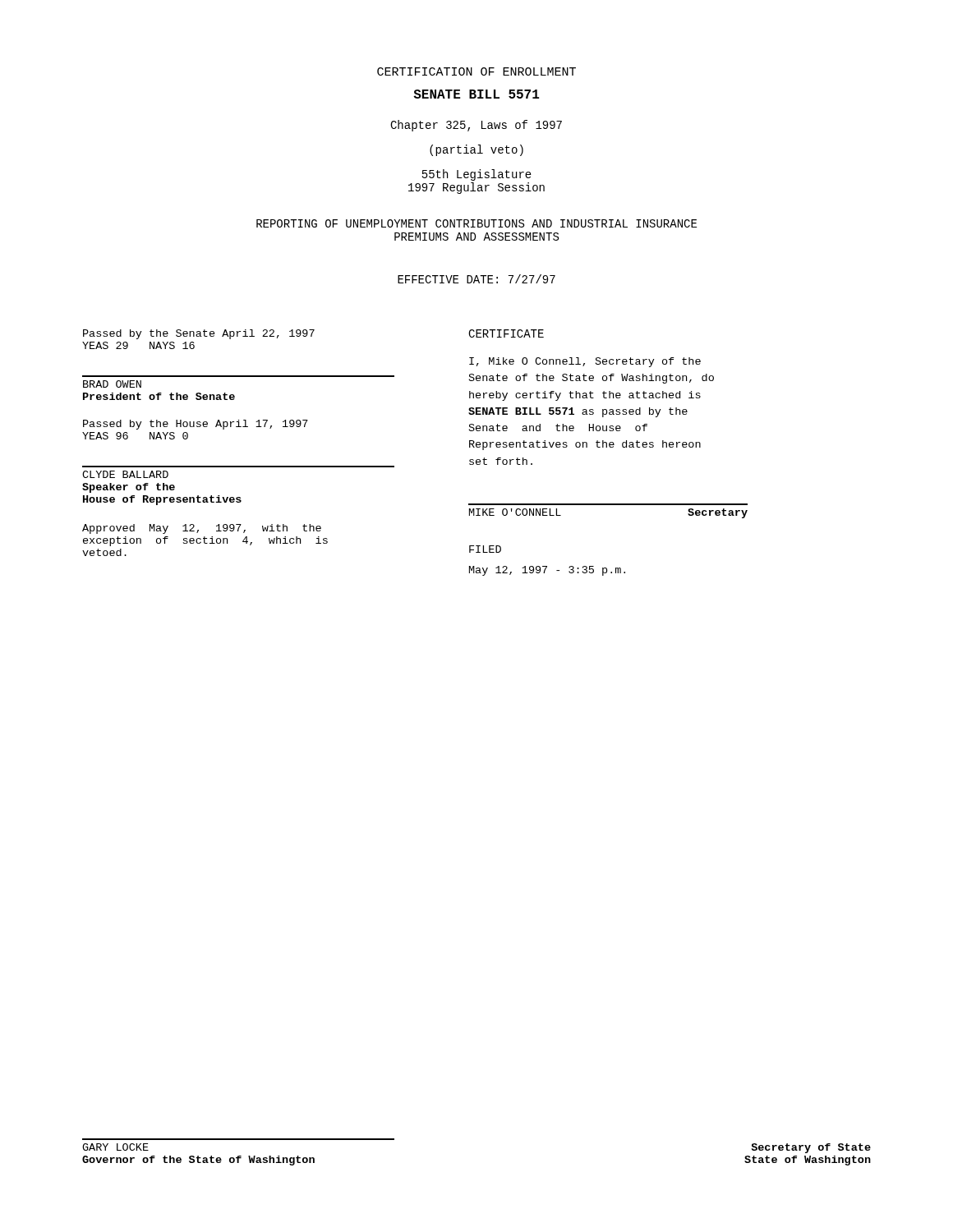Find the block on this page that starts "Approved May 12, 1997, with the exception of"

tap(205, 541)
